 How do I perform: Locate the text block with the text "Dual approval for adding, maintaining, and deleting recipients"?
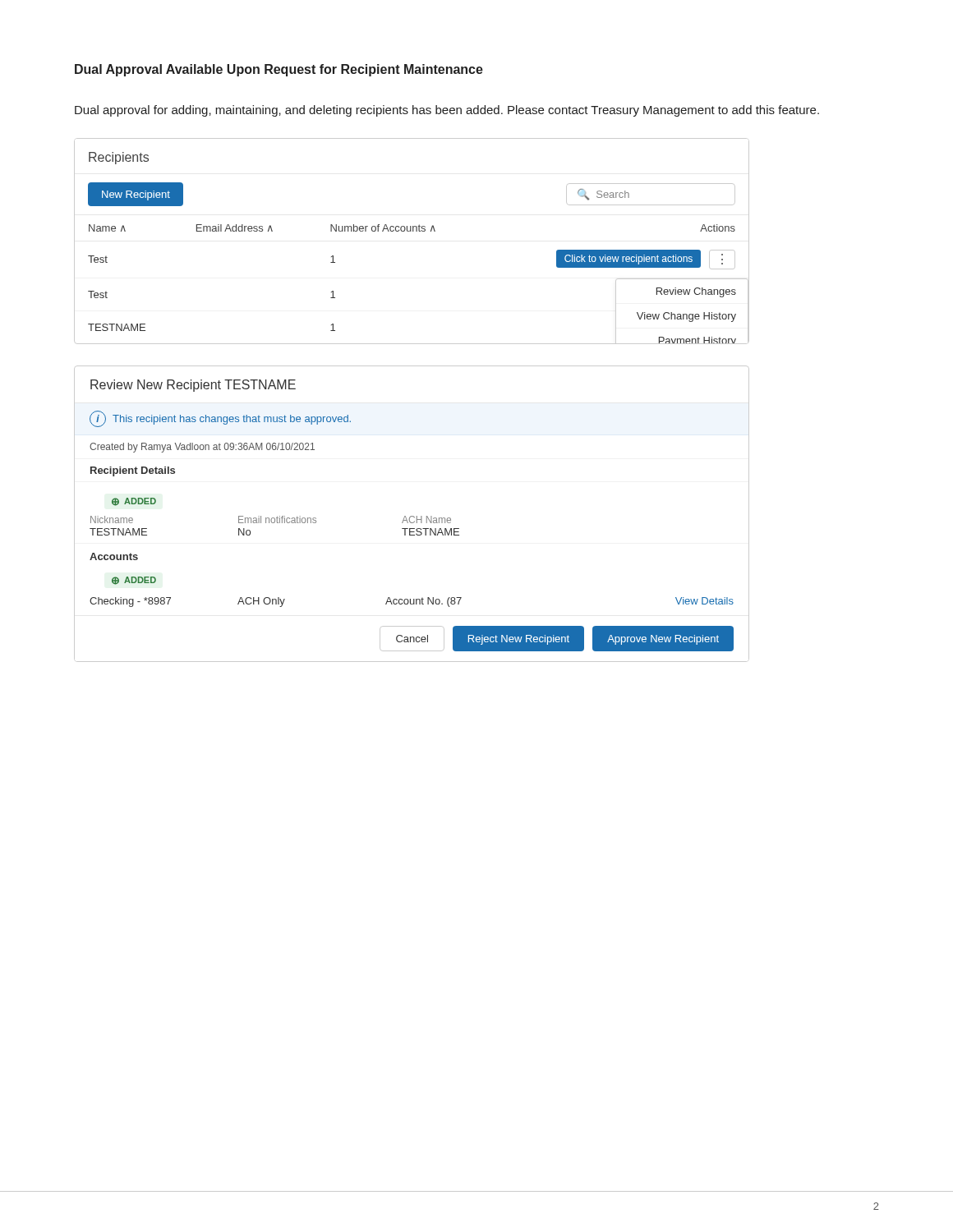tap(476, 110)
